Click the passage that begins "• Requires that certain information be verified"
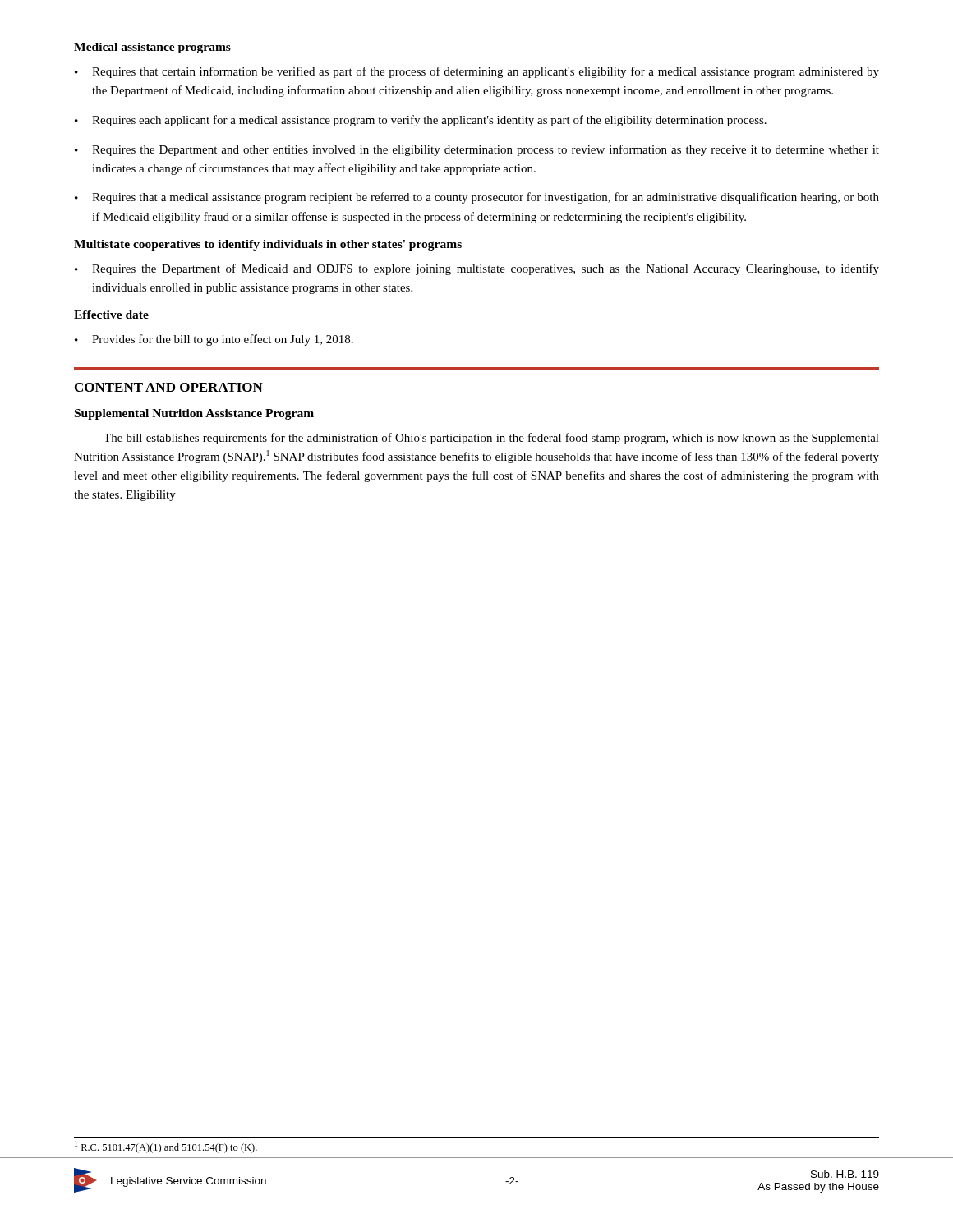The image size is (953, 1232). 476,82
